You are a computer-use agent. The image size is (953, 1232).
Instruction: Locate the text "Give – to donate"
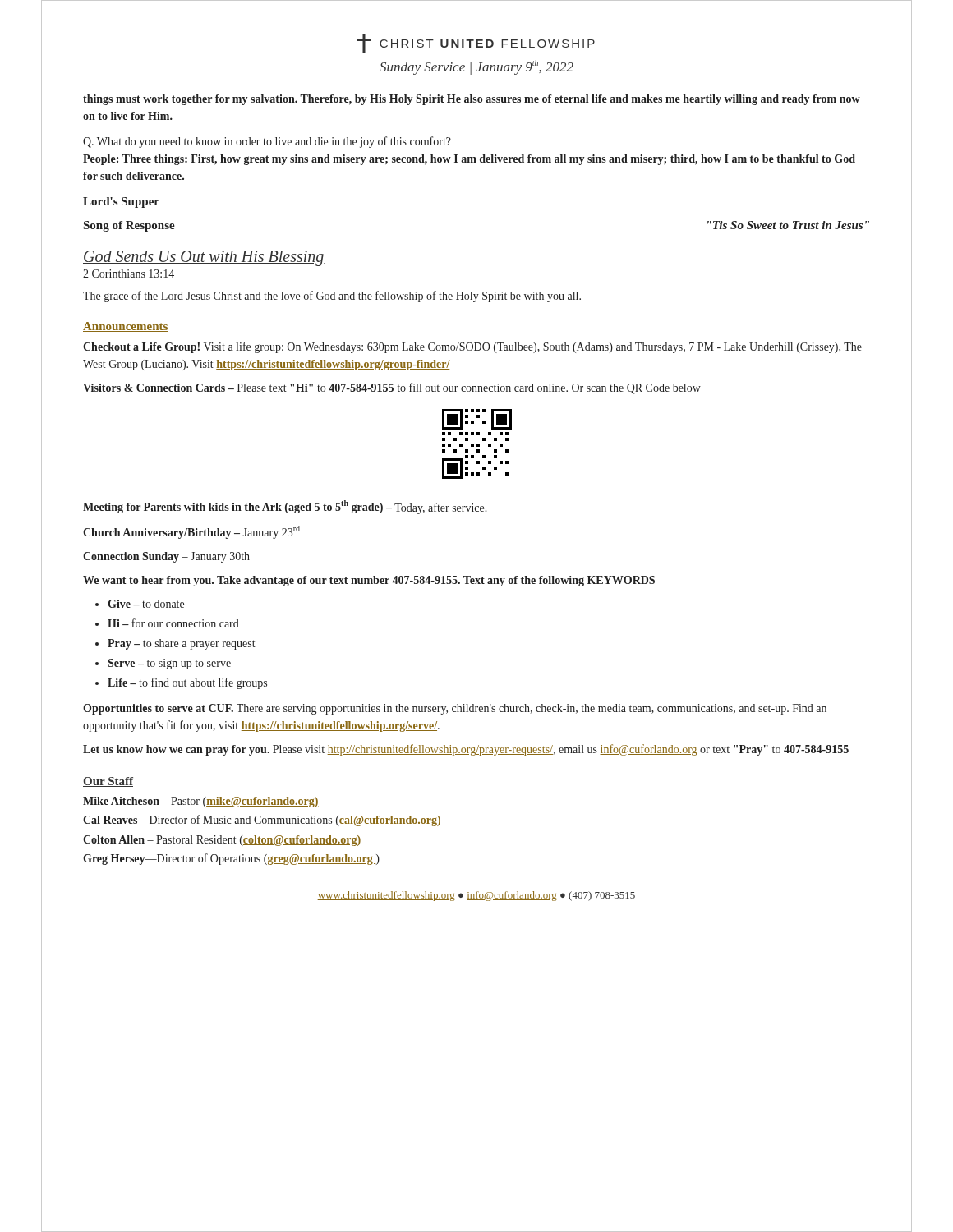pyautogui.click(x=146, y=604)
